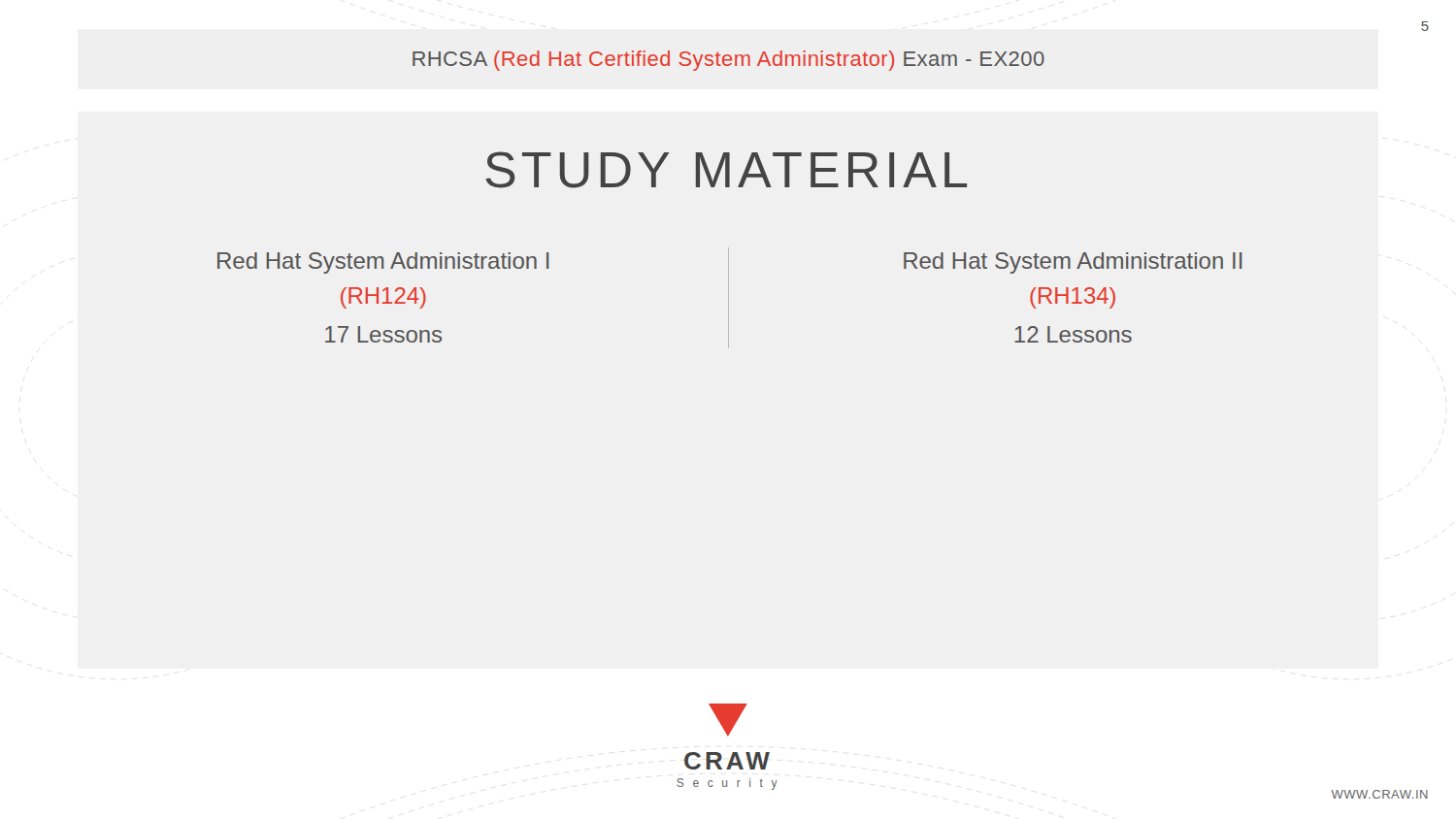Navigate to the block starting "STUDY MATERIAL"

(728, 170)
